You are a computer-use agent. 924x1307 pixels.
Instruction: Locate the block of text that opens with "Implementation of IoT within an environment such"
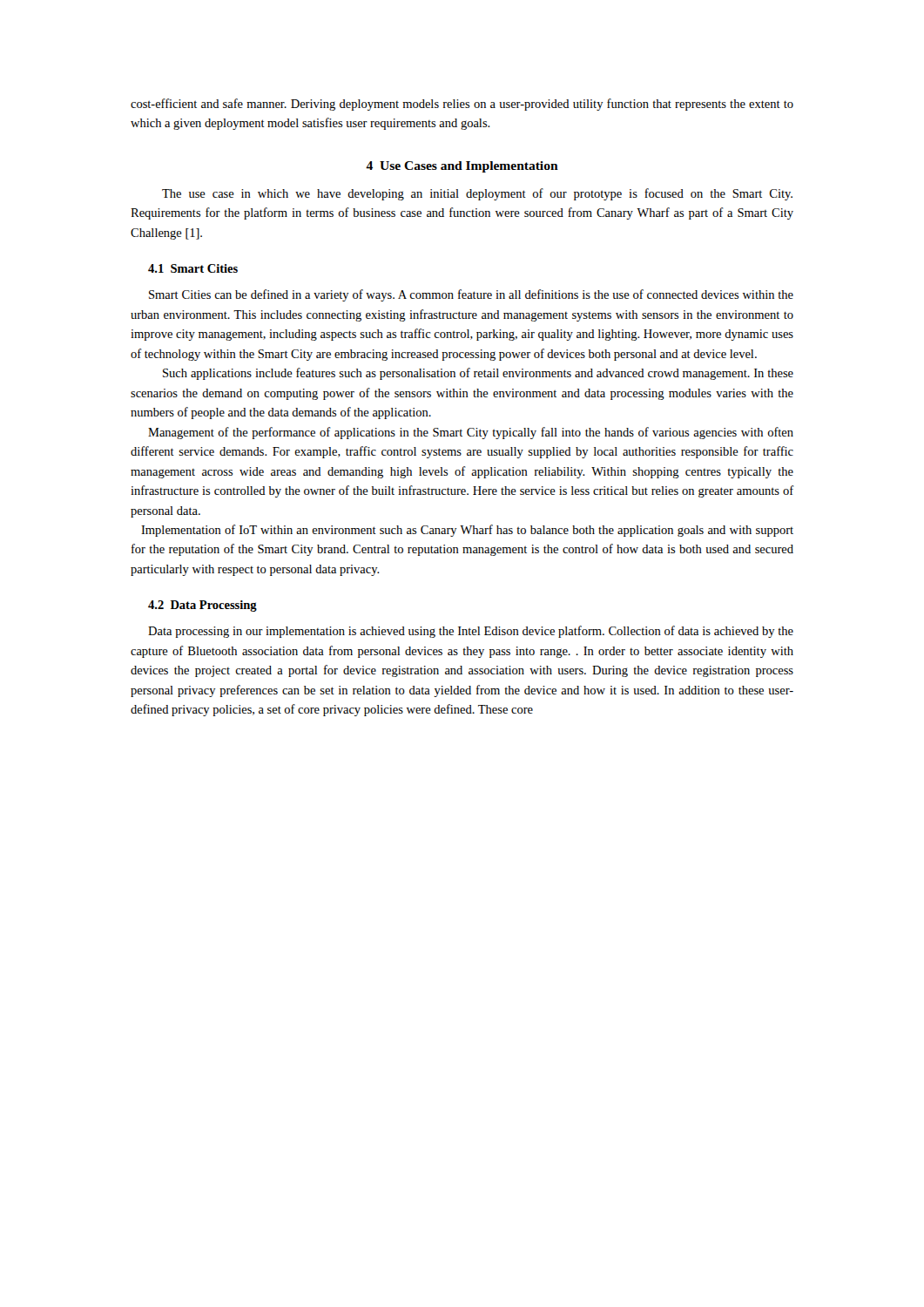(x=462, y=550)
